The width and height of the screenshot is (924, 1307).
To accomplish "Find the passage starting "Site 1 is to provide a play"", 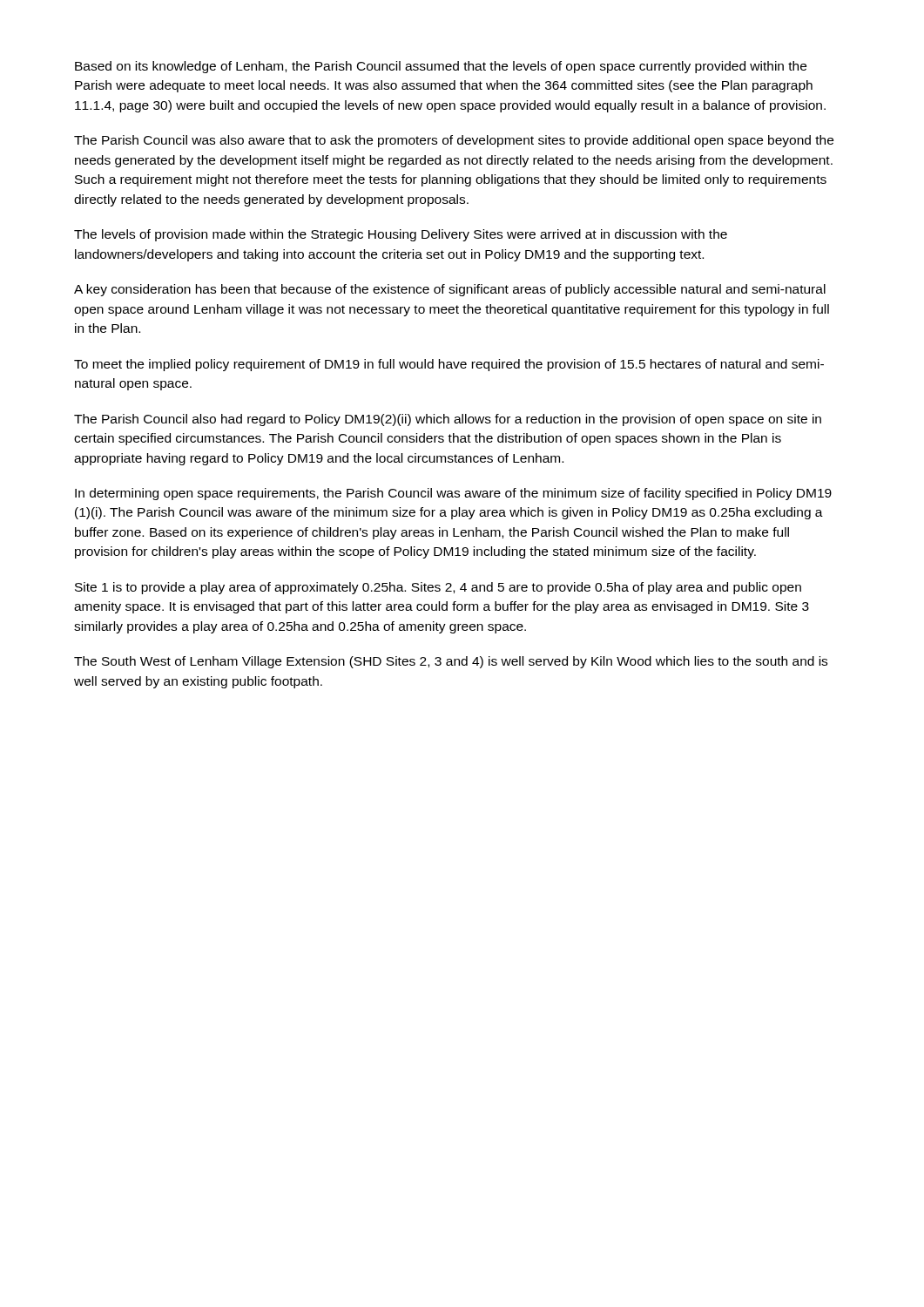I will (x=442, y=606).
